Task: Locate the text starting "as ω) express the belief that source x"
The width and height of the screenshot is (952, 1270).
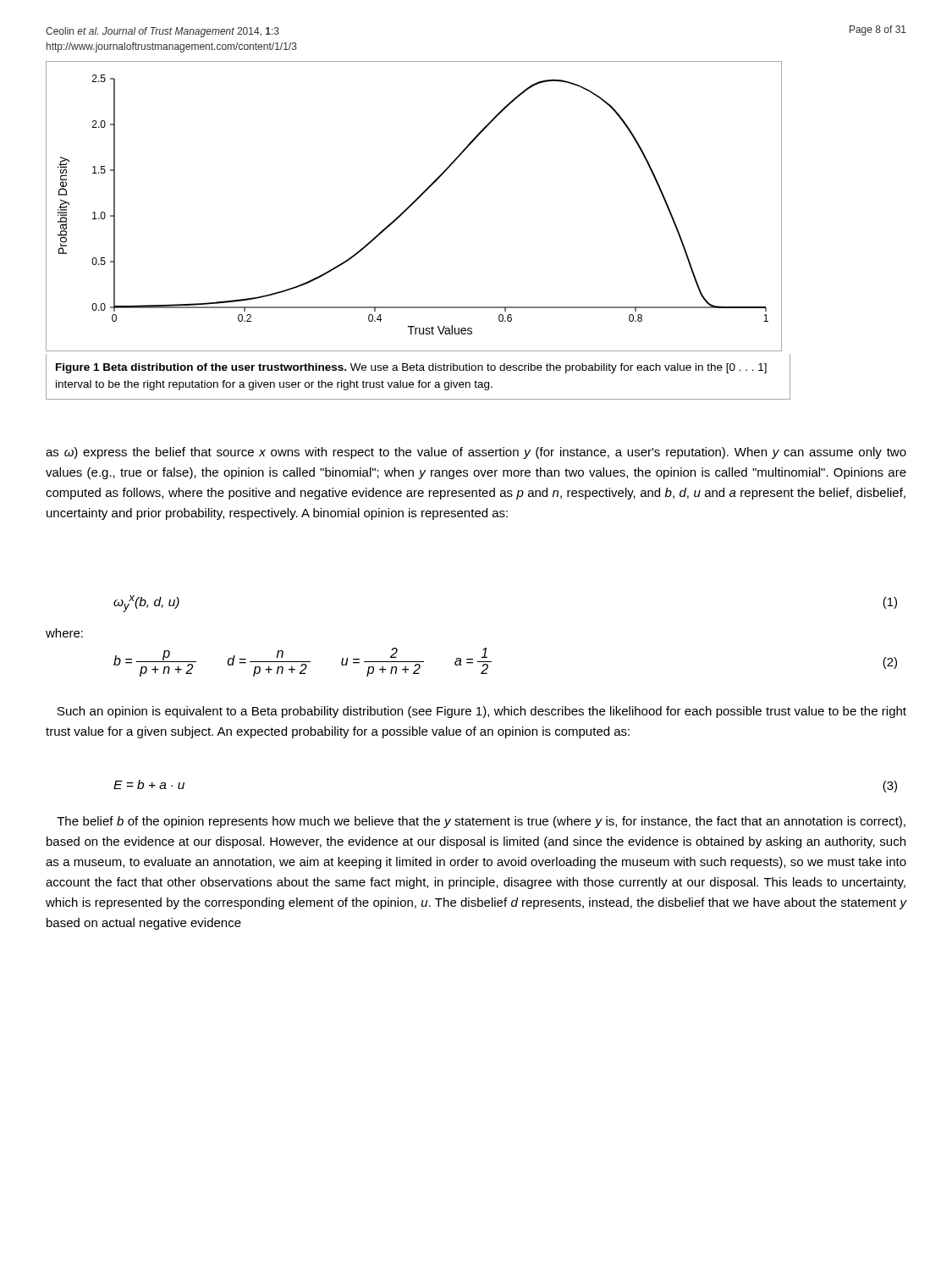Action: (476, 482)
